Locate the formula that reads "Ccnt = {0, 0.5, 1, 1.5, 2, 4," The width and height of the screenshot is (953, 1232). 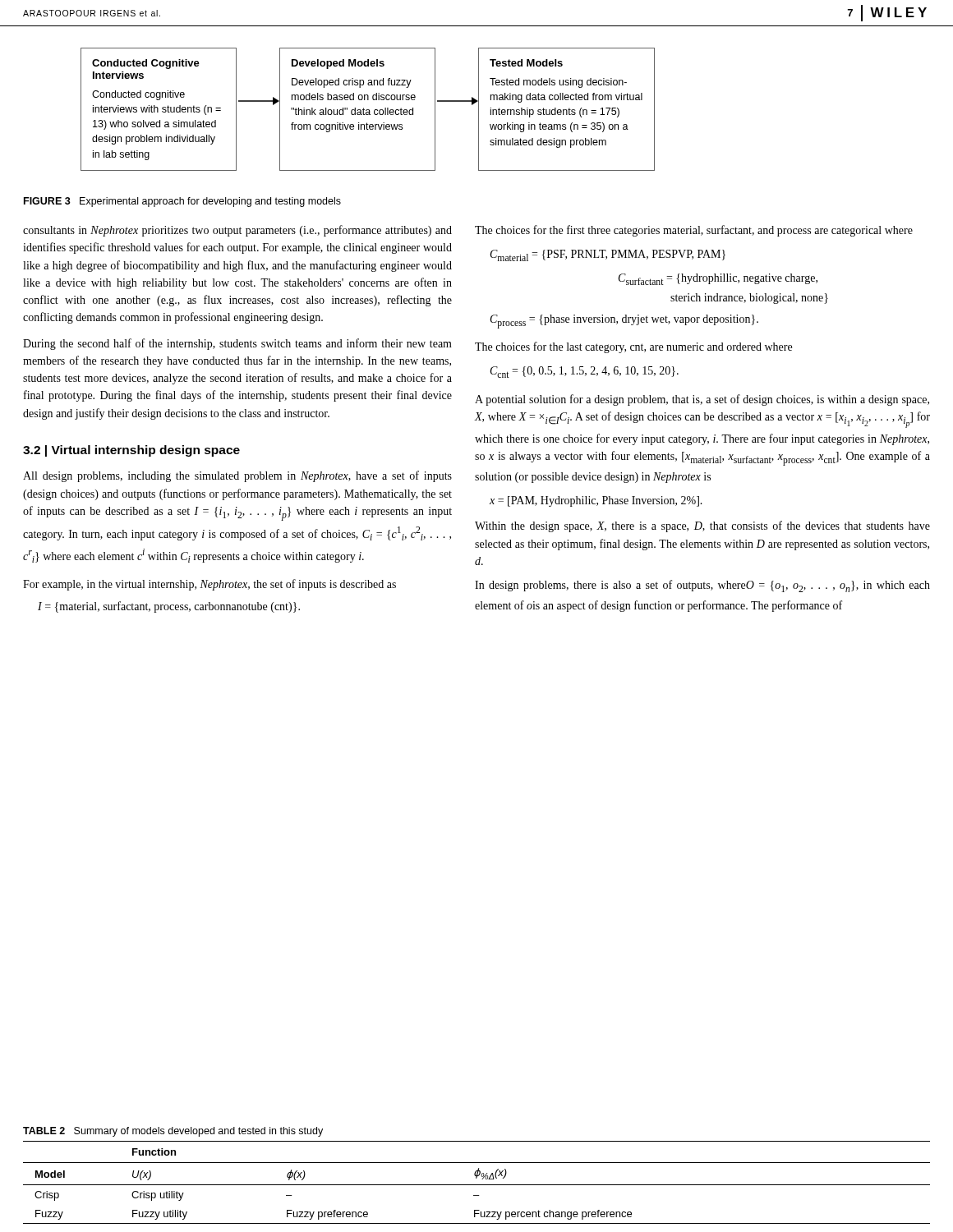[x=584, y=373]
